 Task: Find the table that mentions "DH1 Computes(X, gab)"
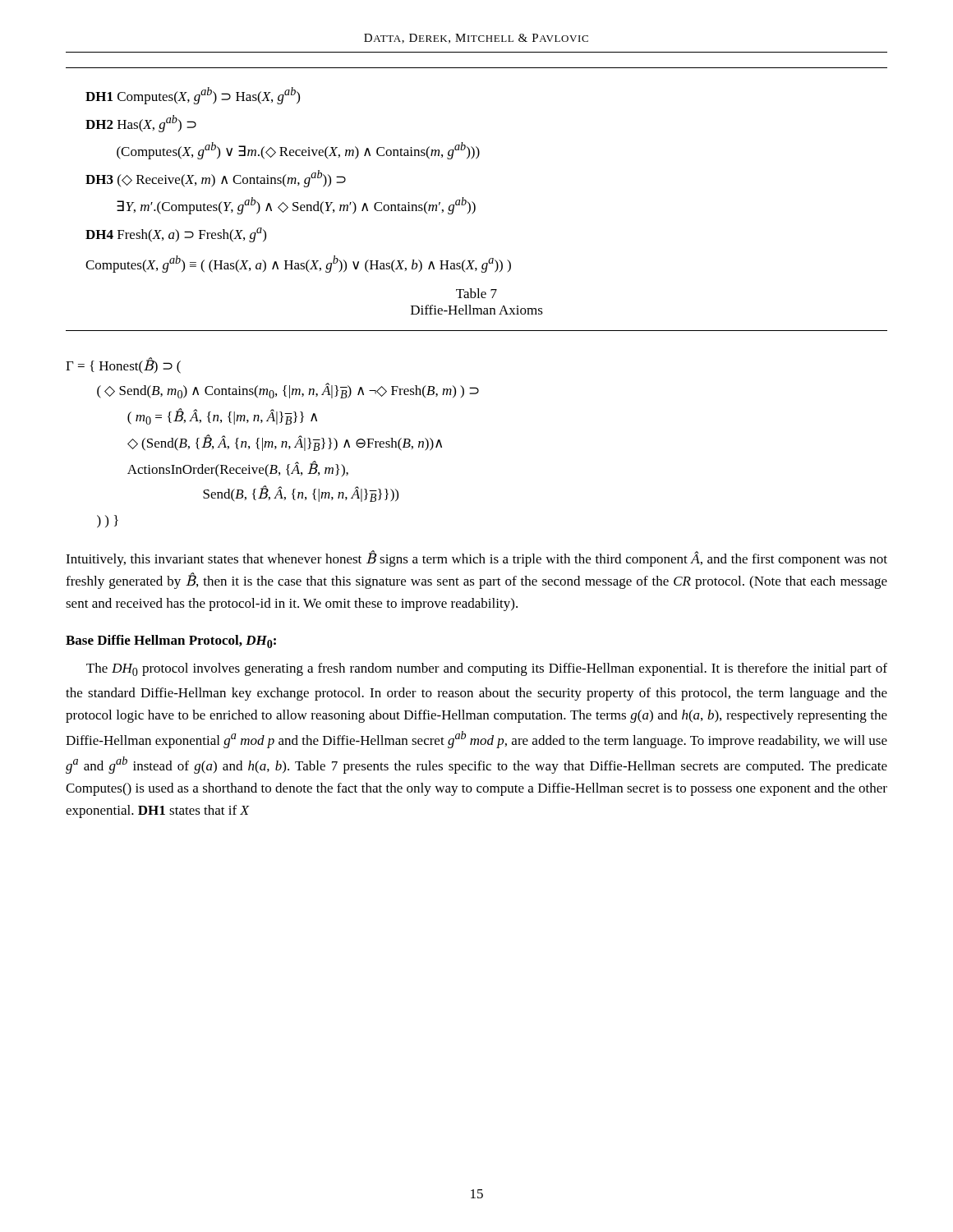click(476, 199)
